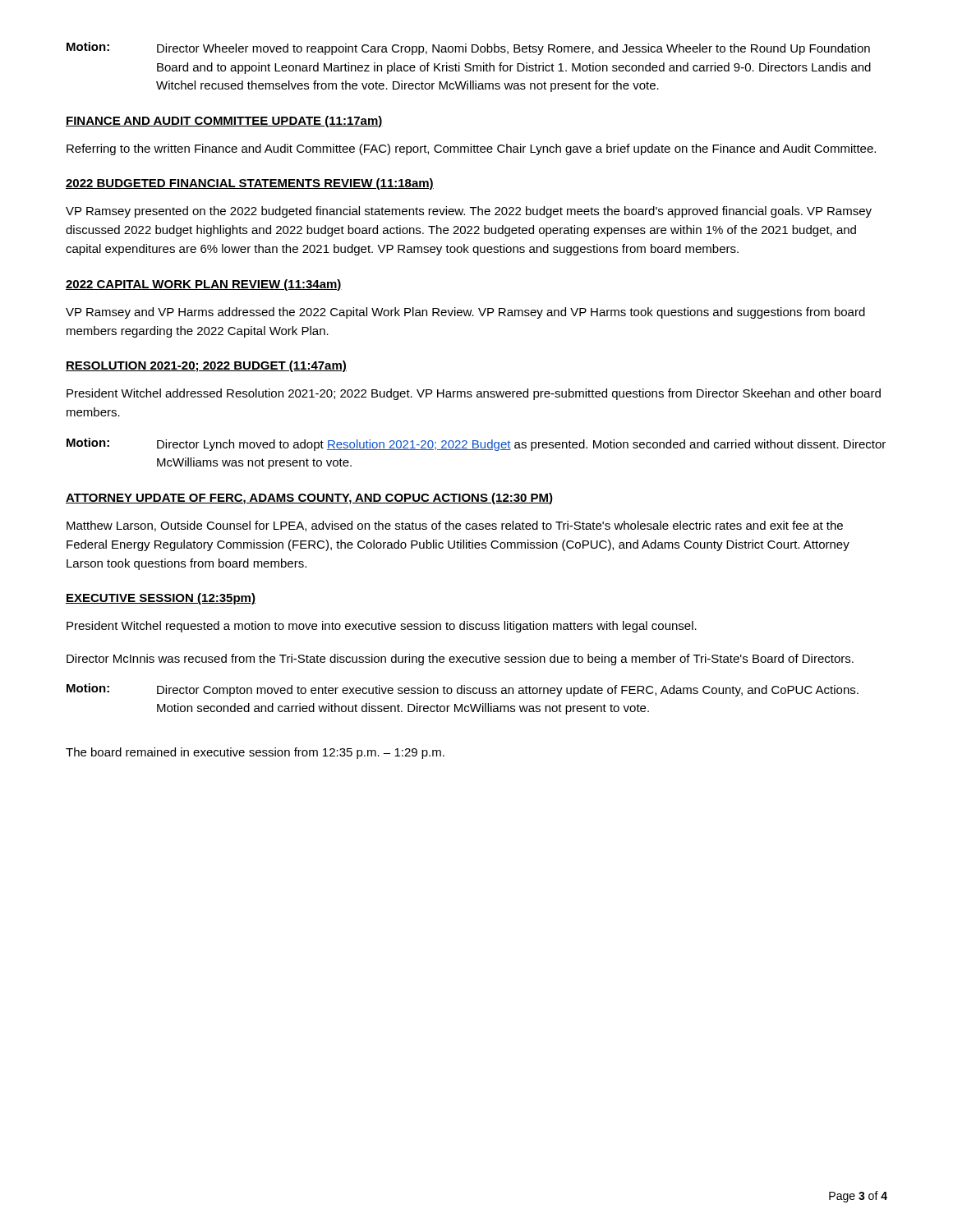Viewport: 953px width, 1232px height.
Task: Click on the text block with the text "VP Ramsey presented on the"
Action: pos(469,230)
